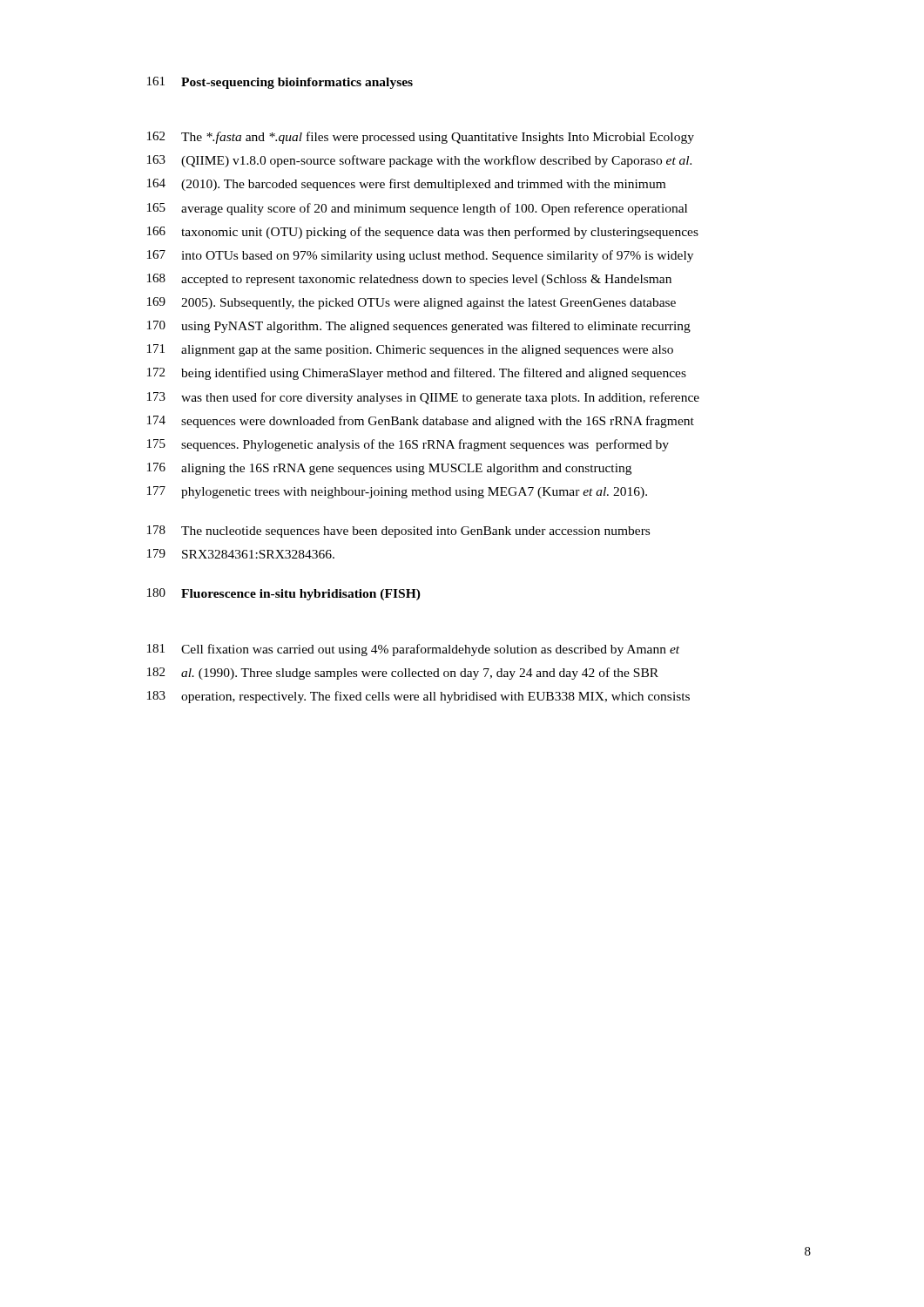Select the text block that reads "162 The *.fasta and"

[x=462, y=314]
